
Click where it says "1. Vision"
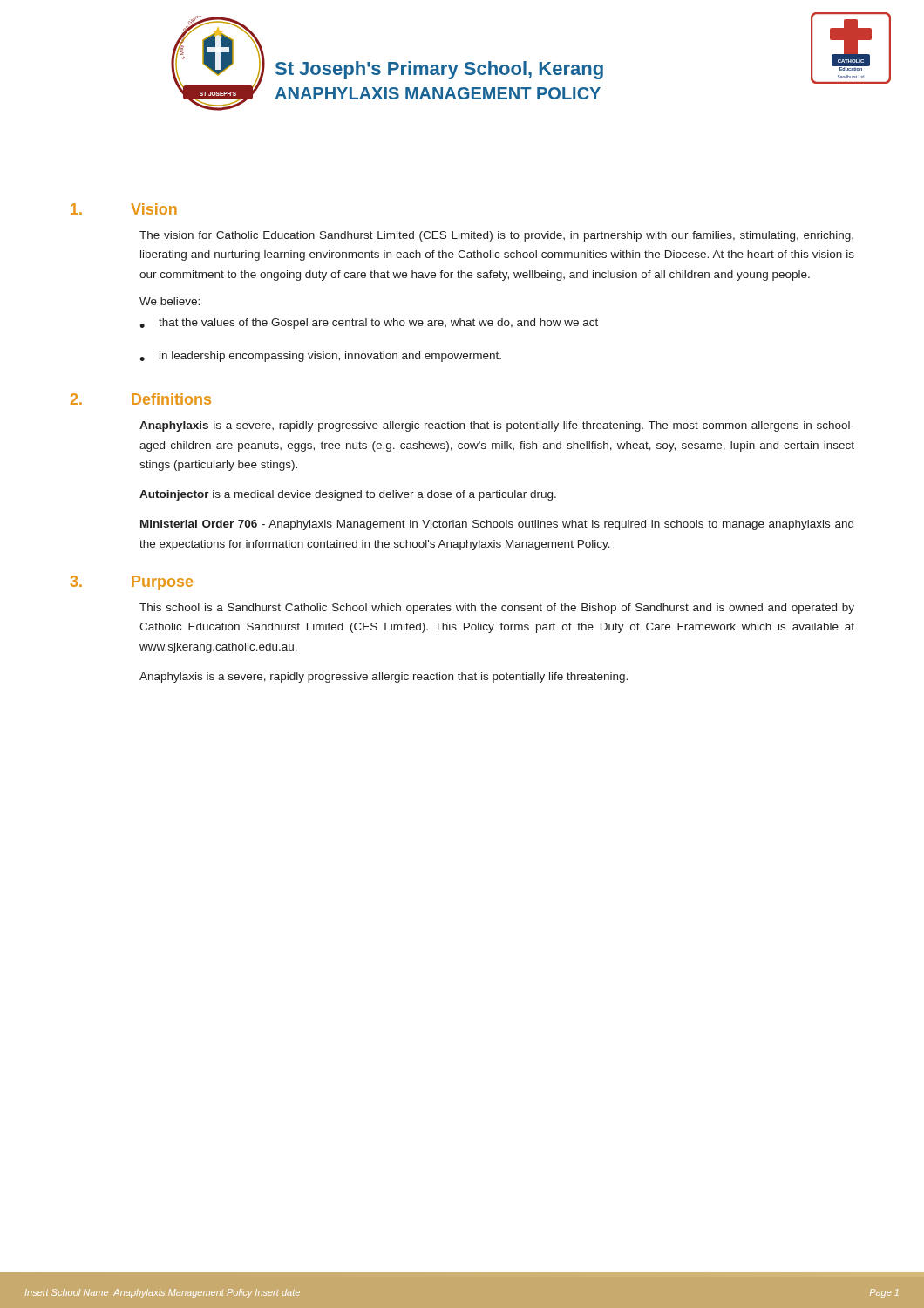(x=124, y=210)
